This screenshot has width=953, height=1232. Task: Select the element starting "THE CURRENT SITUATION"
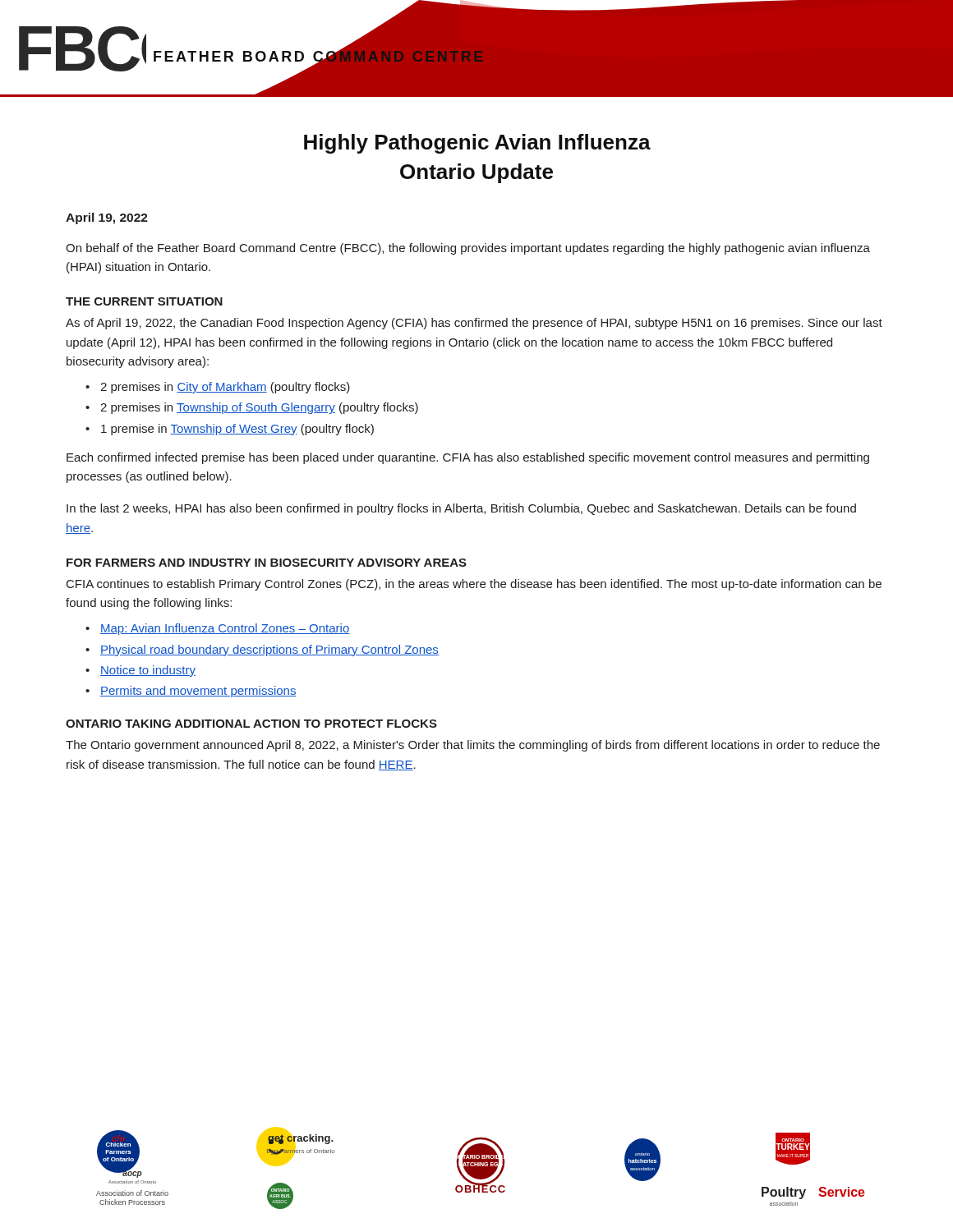[144, 301]
